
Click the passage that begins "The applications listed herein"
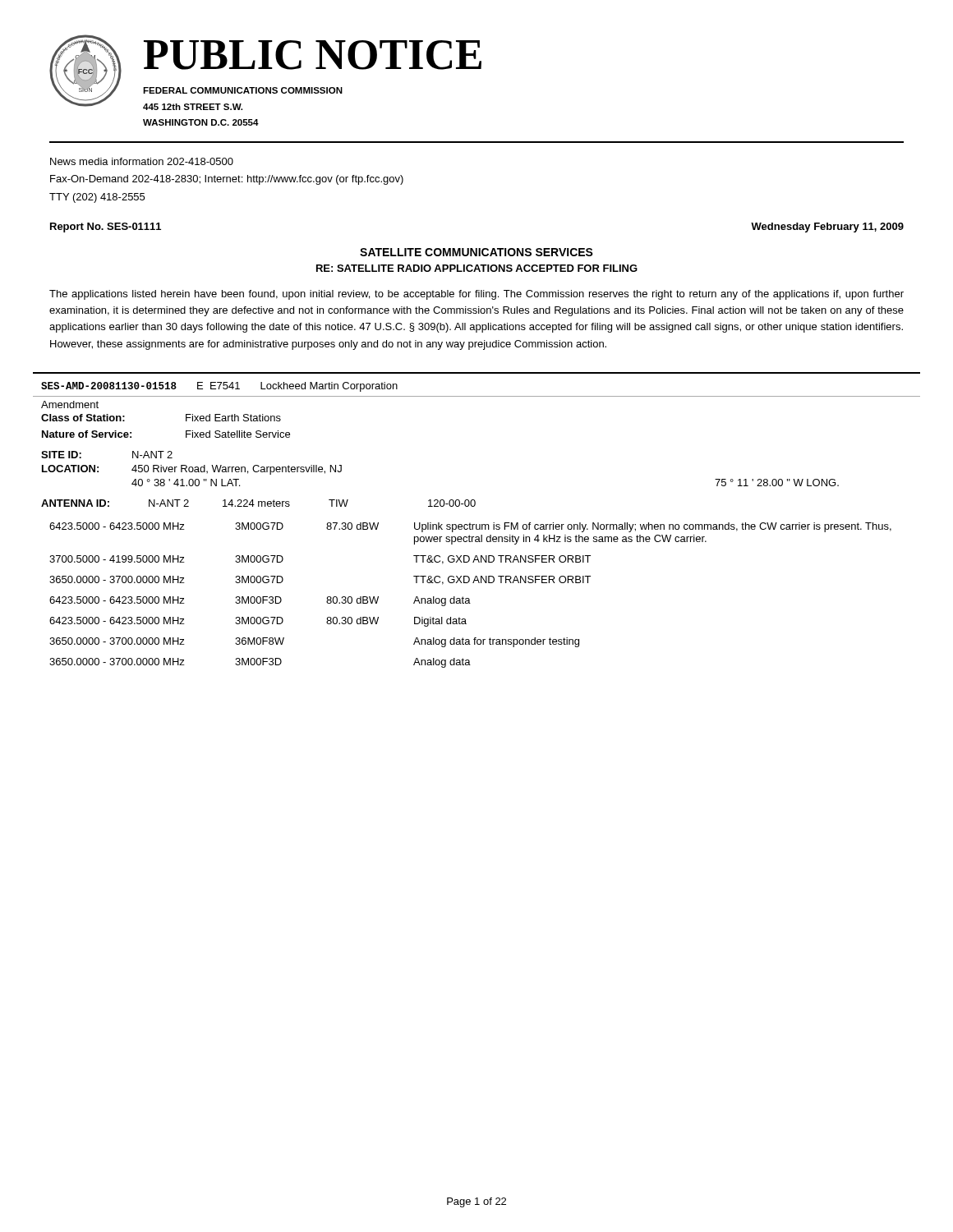point(476,319)
